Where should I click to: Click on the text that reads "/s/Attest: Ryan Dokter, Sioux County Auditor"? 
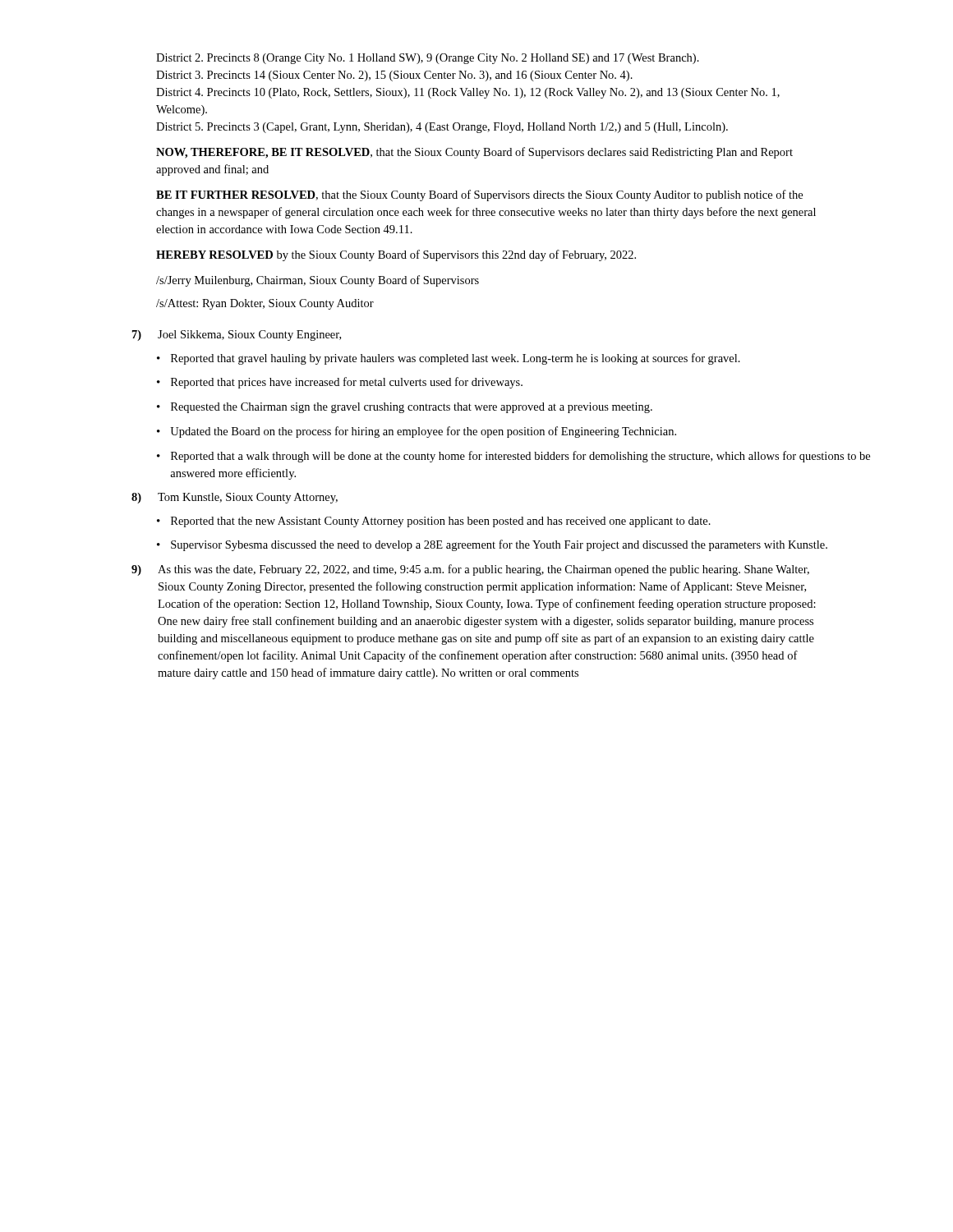click(x=265, y=303)
